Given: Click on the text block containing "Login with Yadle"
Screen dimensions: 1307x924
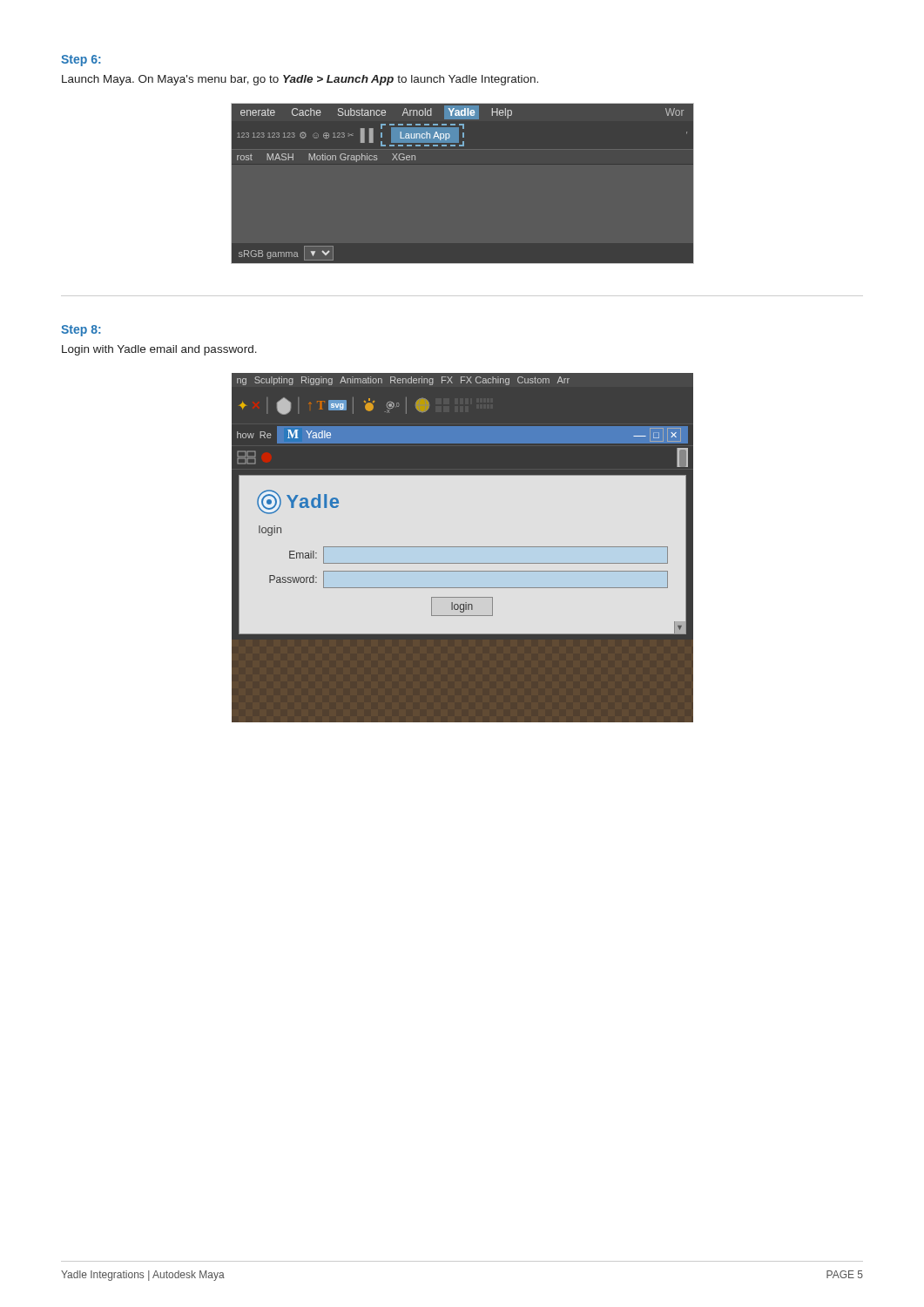Looking at the screenshot, I should point(159,349).
